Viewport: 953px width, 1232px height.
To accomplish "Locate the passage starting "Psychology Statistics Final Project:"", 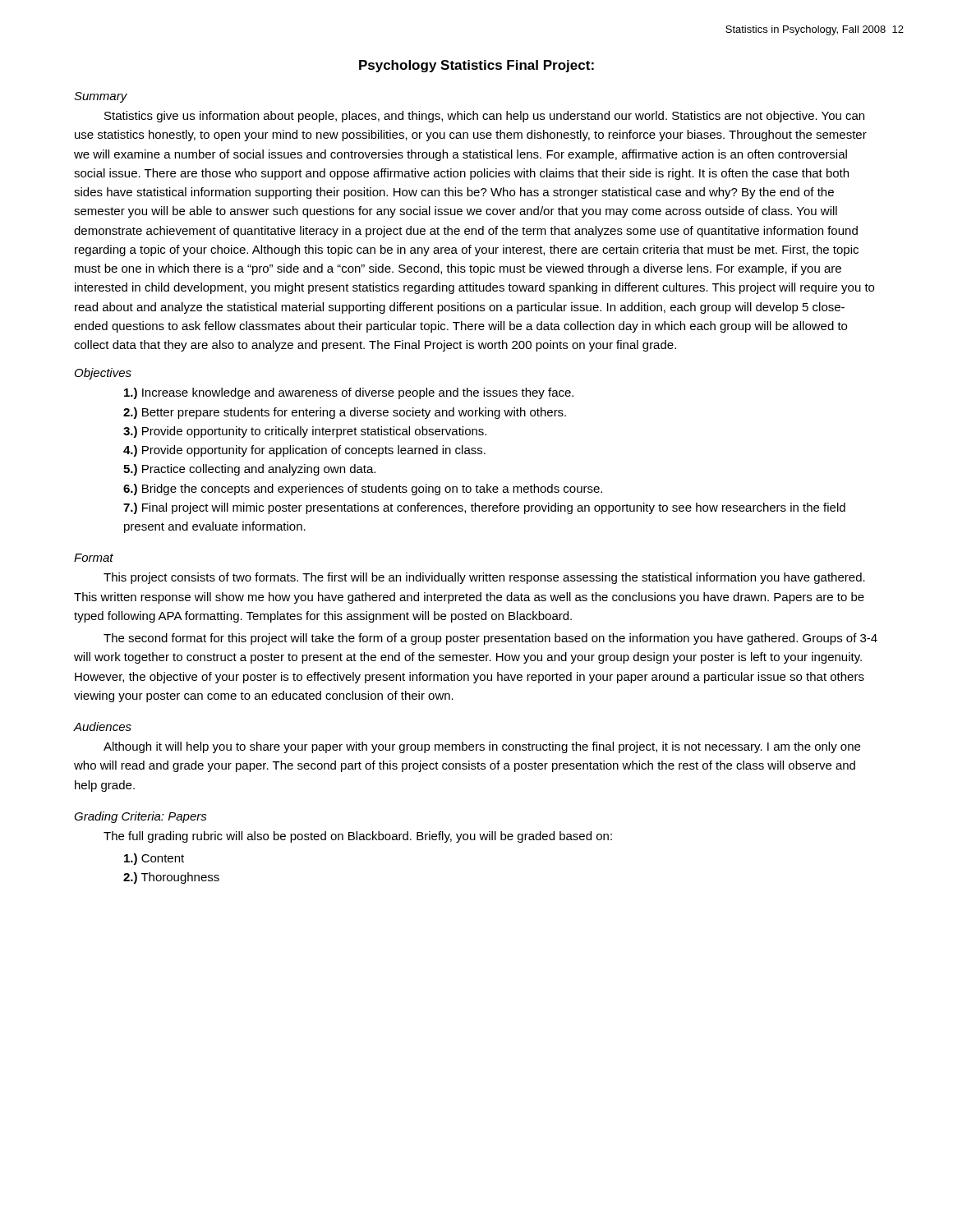I will point(476,65).
